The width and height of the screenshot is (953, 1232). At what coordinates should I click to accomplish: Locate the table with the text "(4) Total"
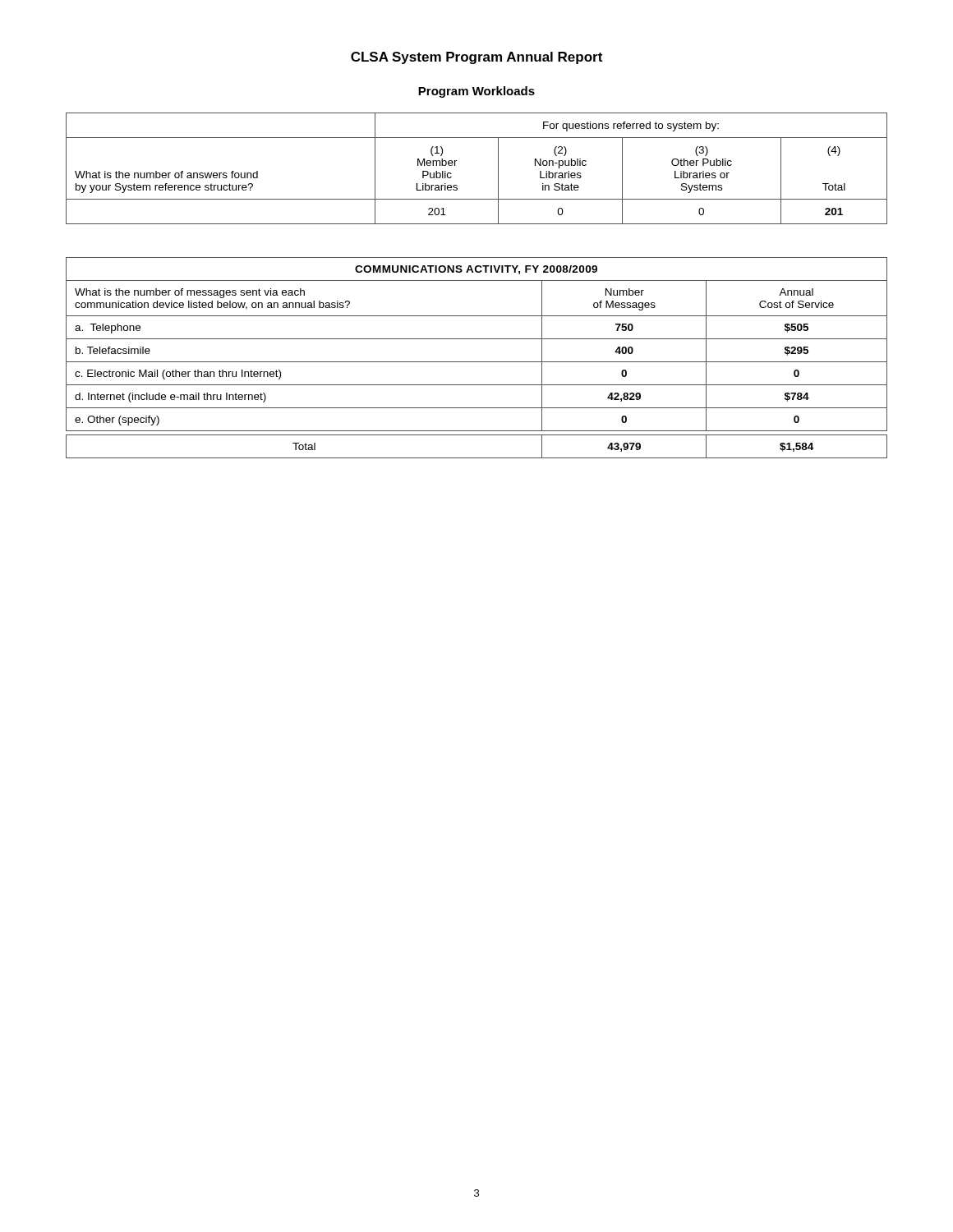click(x=476, y=168)
